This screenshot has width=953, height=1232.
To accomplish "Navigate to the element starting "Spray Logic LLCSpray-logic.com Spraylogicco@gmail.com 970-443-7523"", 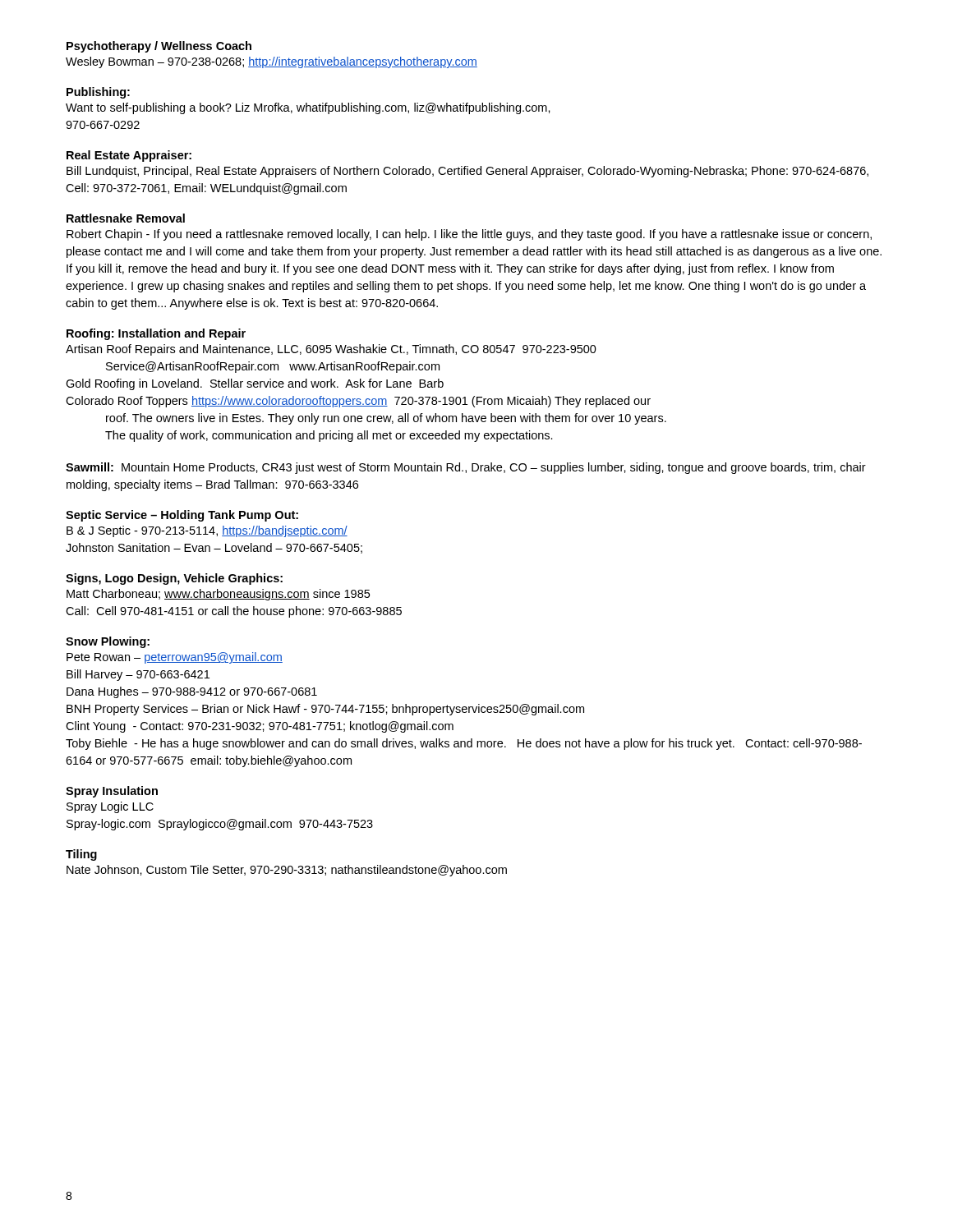I will (219, 816).
